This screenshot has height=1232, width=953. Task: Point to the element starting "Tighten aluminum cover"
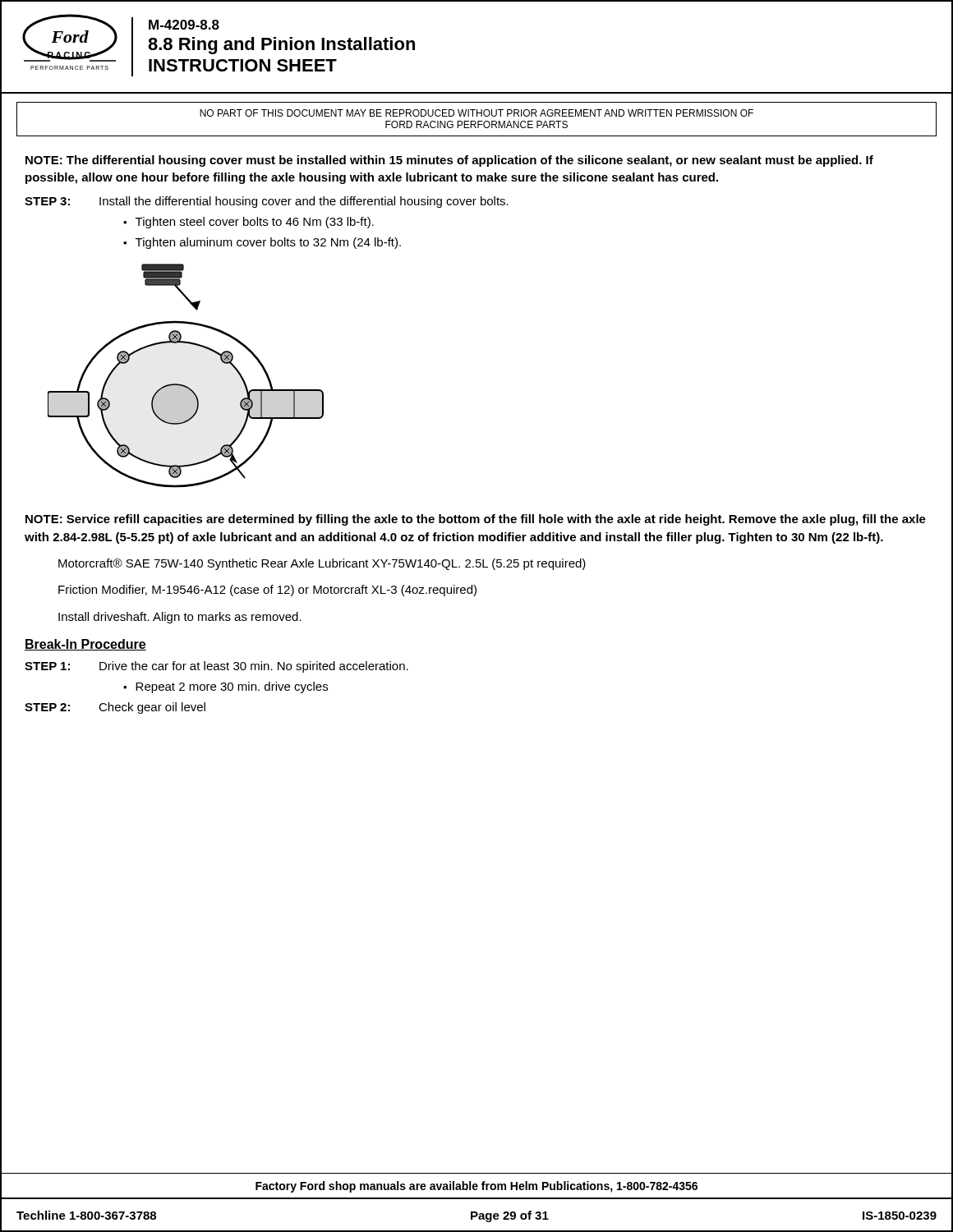[x=269, y=242]
